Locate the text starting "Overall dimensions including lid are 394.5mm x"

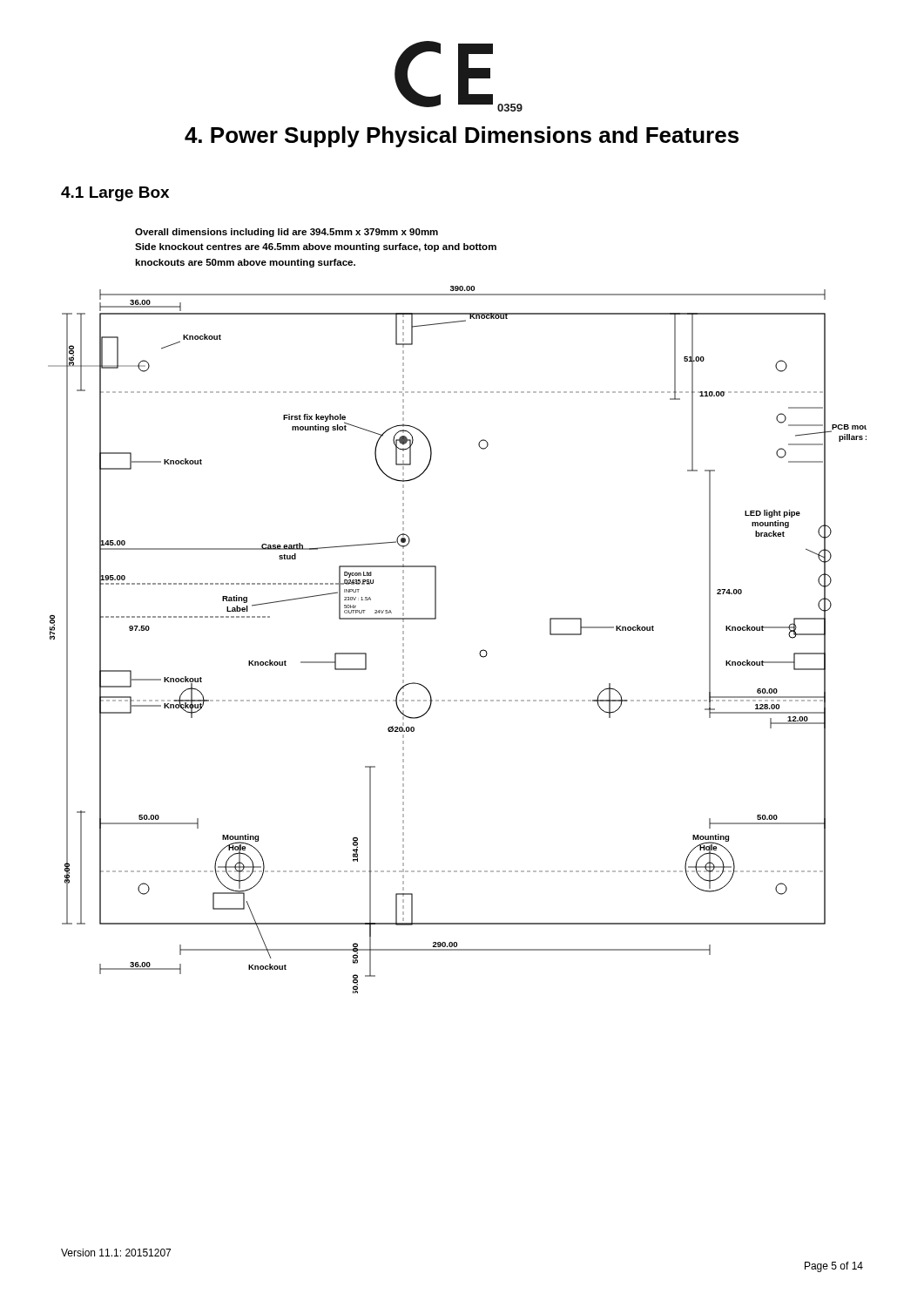point(316,247)
